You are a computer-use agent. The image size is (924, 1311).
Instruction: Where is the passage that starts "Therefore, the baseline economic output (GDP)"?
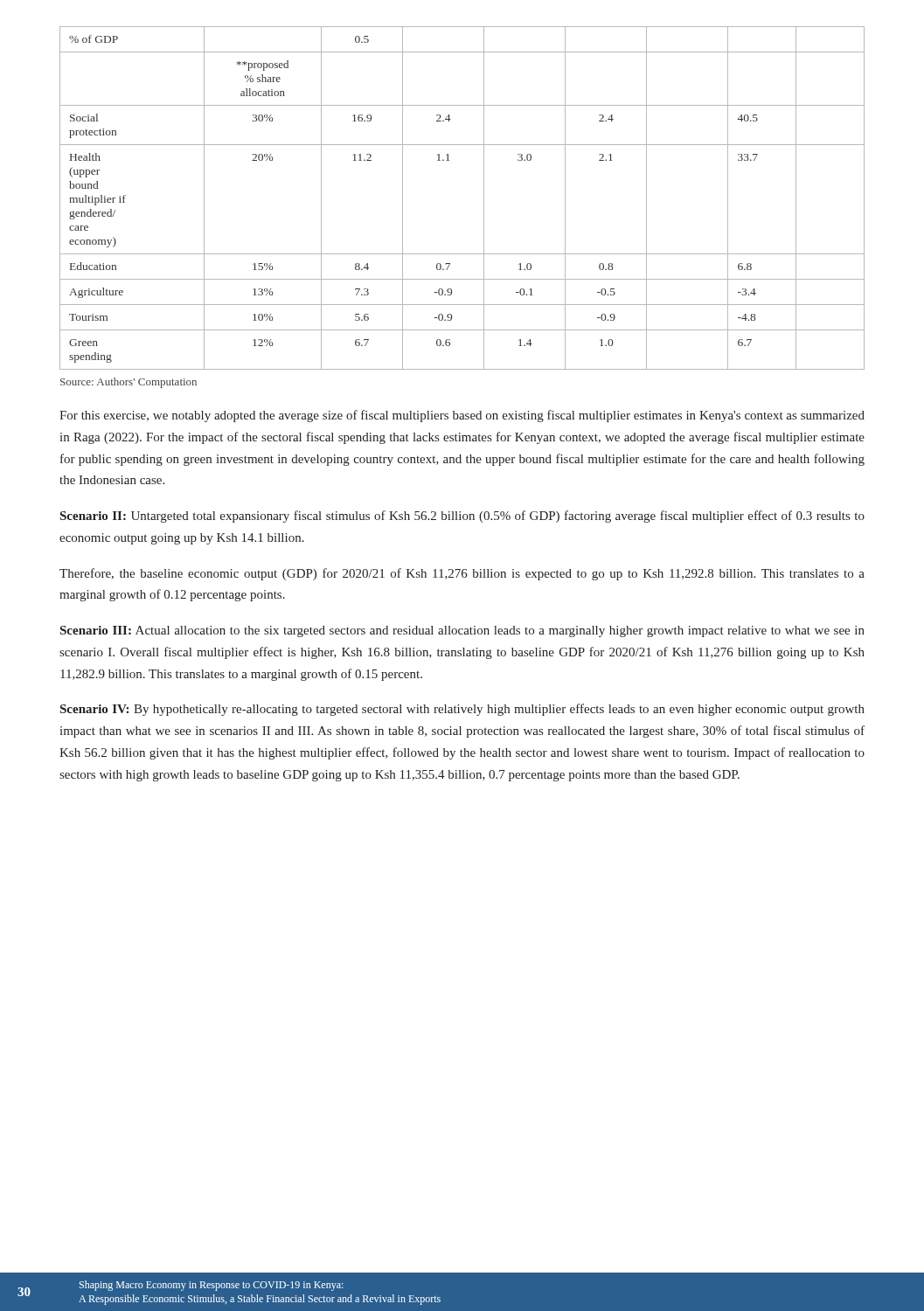click(462, 584)
